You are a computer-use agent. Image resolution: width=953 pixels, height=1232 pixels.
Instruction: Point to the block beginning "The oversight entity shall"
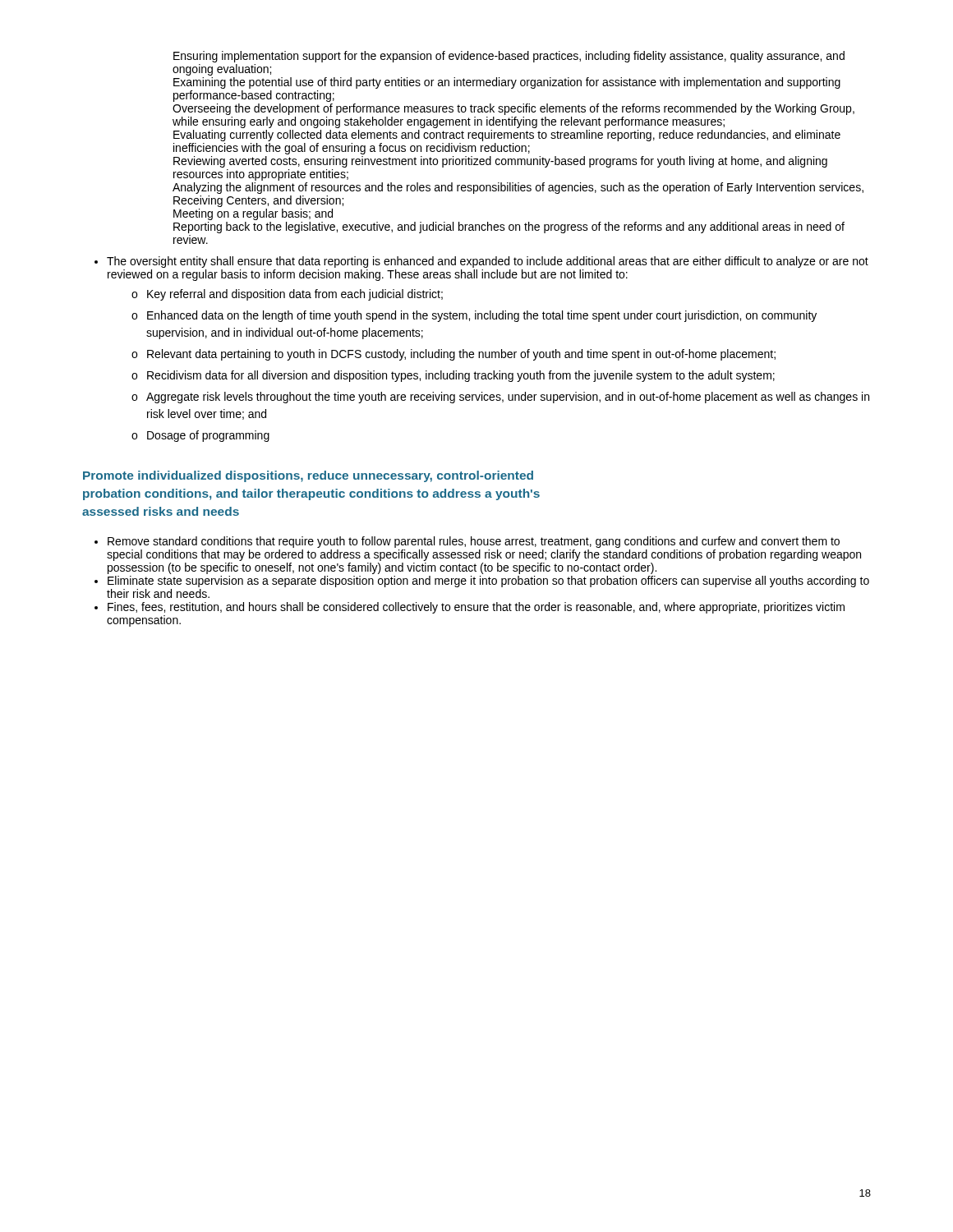(489, 349)
